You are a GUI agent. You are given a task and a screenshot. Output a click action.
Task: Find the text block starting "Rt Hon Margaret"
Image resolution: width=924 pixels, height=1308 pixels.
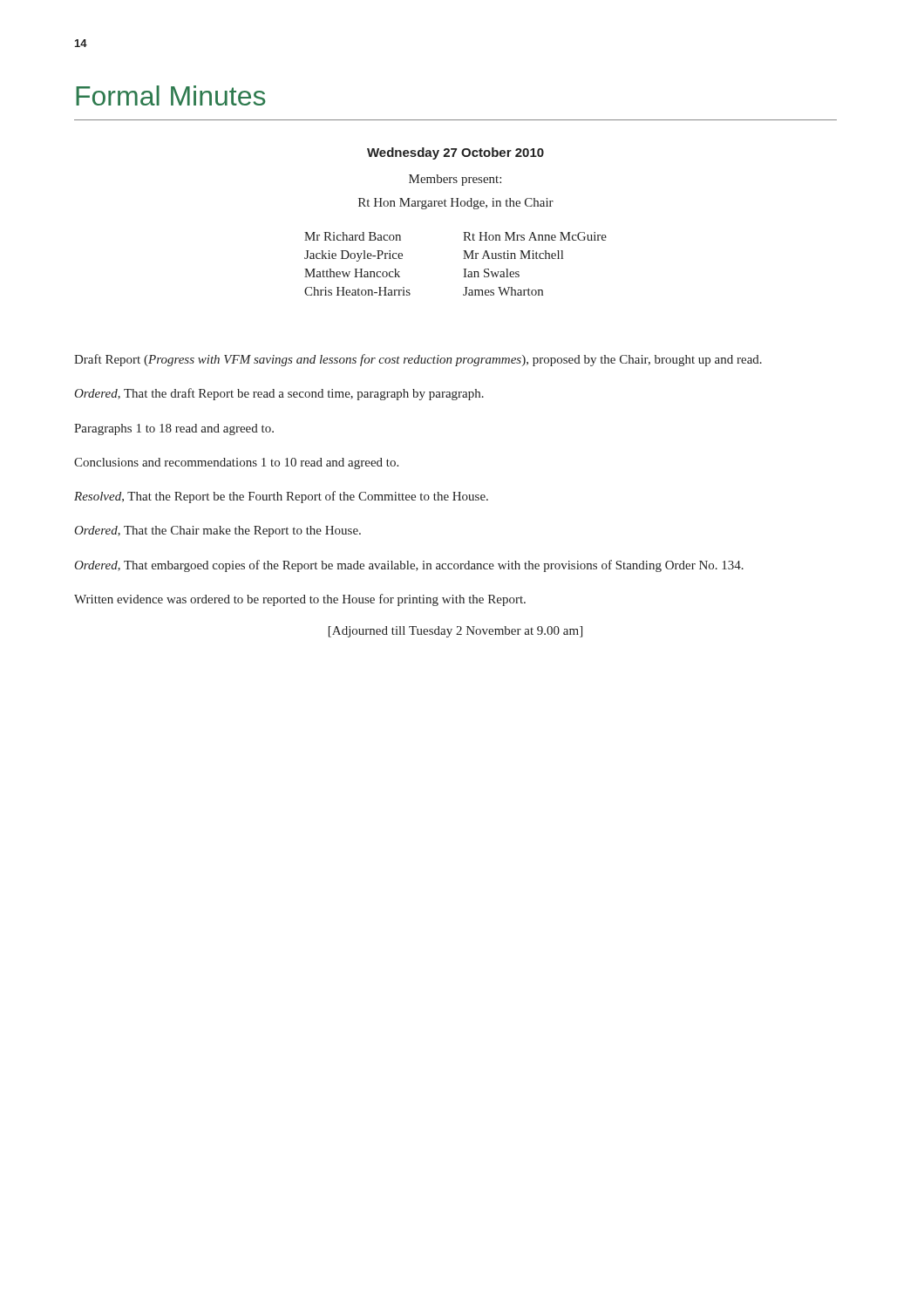pos(455,202)
